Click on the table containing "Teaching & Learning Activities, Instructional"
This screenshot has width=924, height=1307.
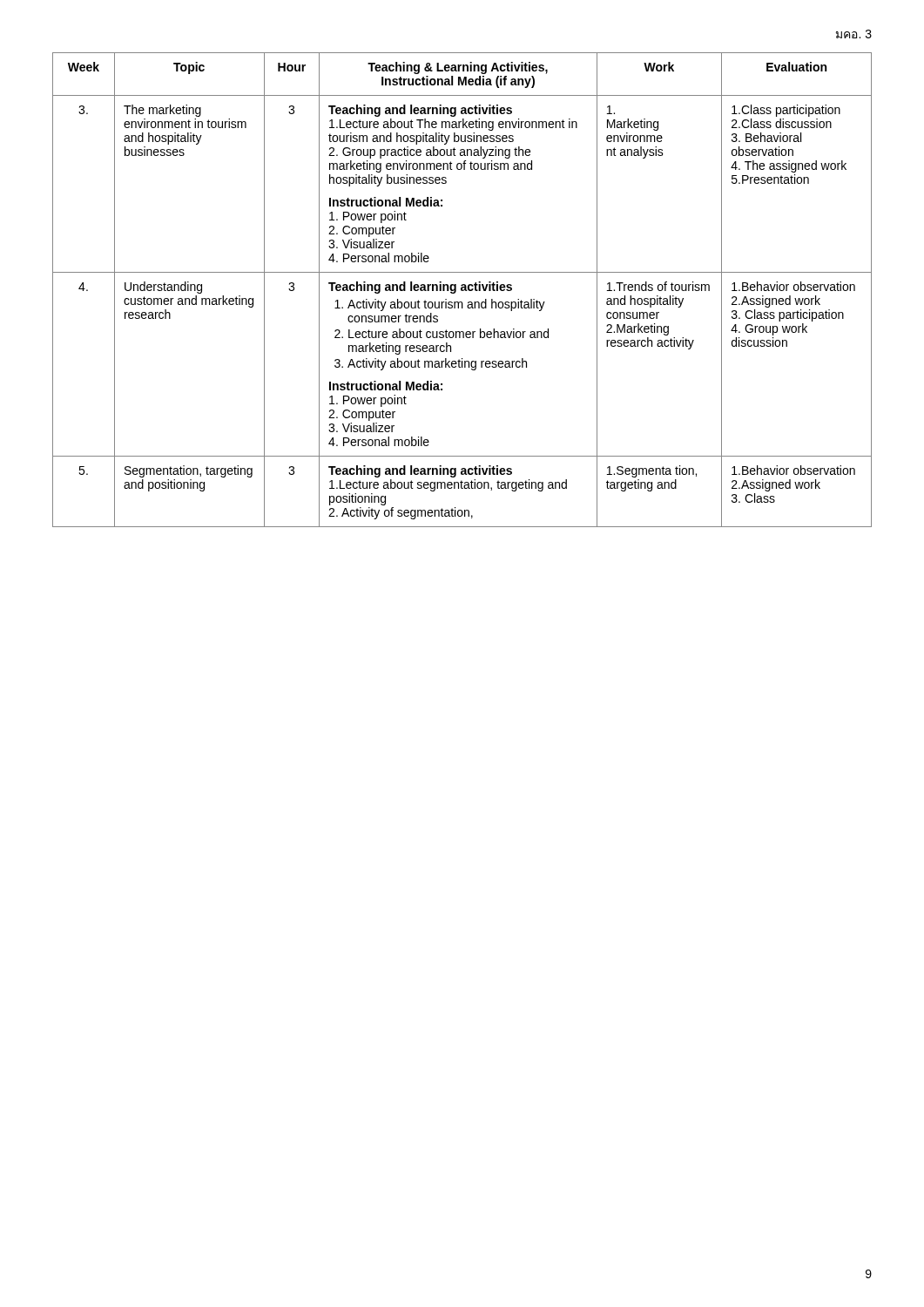coord(462,290)
